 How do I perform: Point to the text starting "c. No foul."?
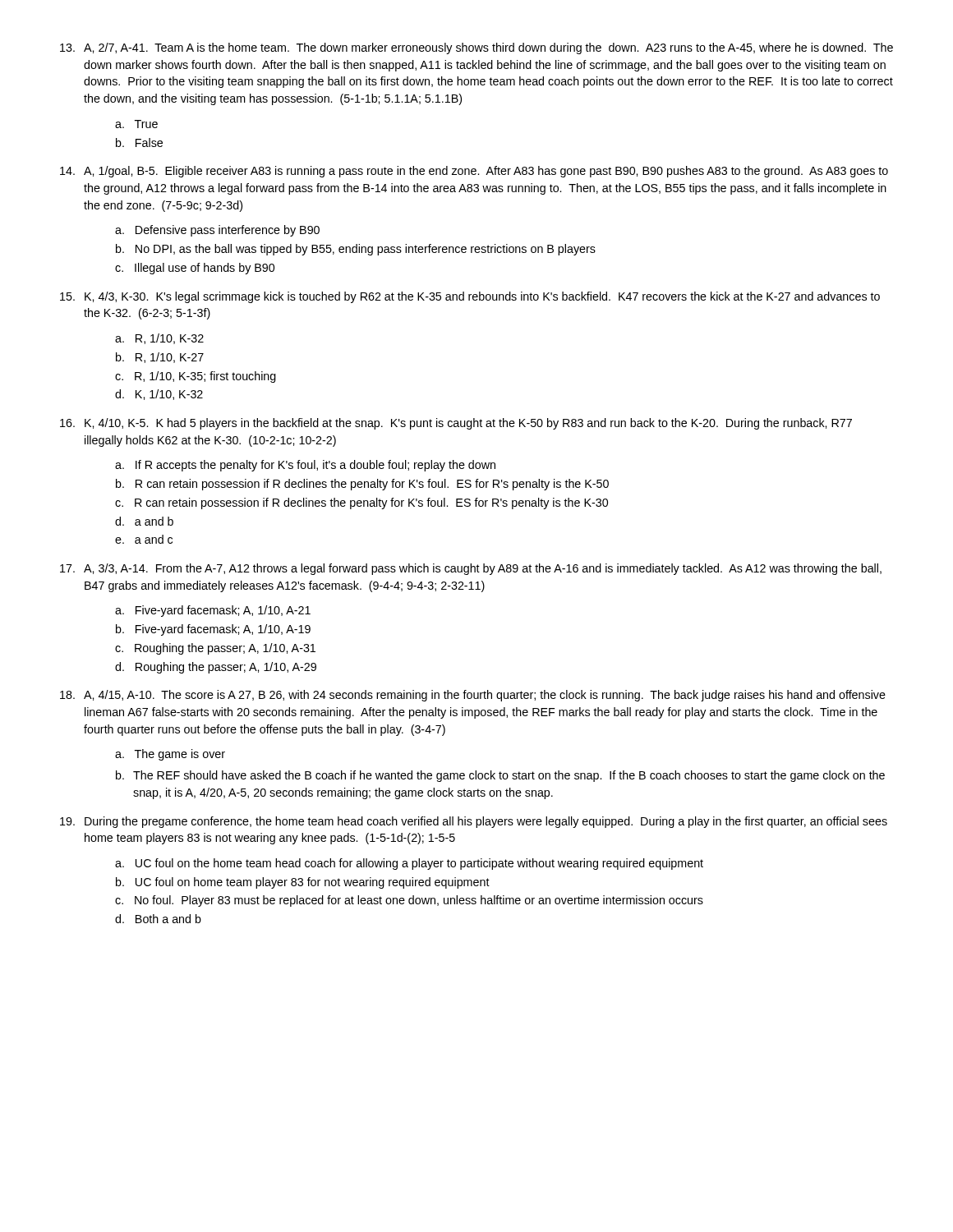pyautogui.click(x=409, y=901)
